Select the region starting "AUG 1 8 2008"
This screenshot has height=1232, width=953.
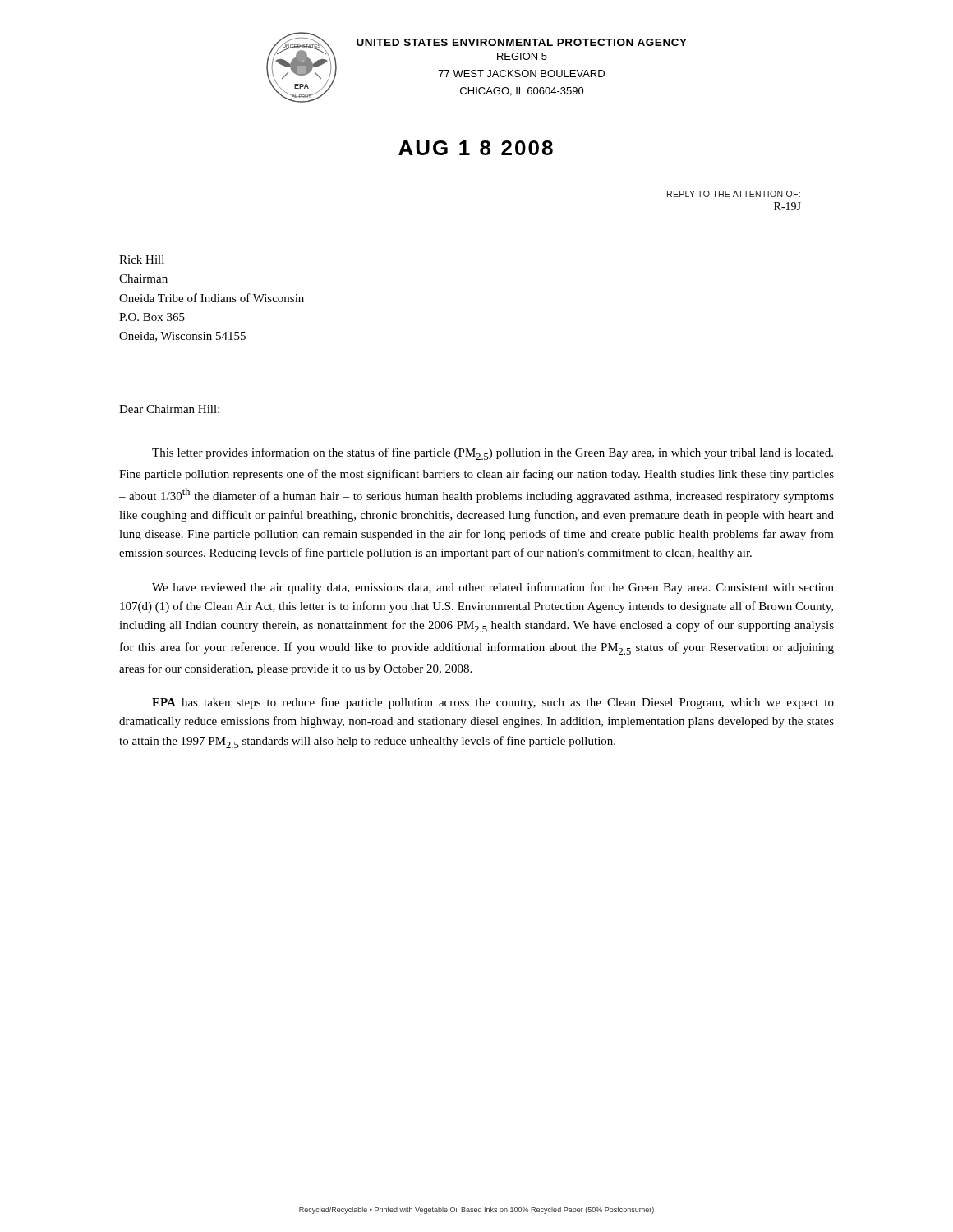[476, 148]
